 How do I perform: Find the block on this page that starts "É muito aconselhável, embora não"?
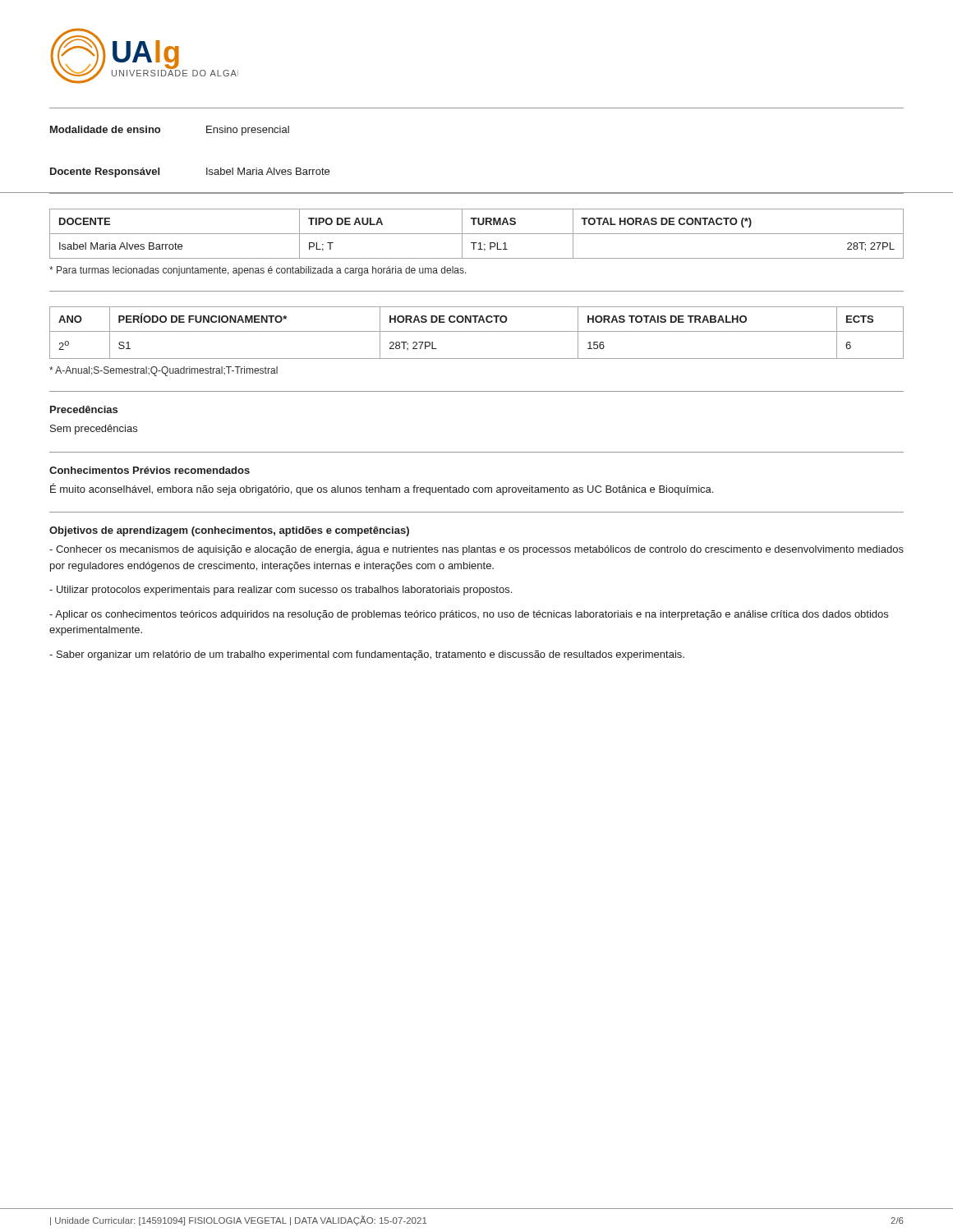(382, 489)
